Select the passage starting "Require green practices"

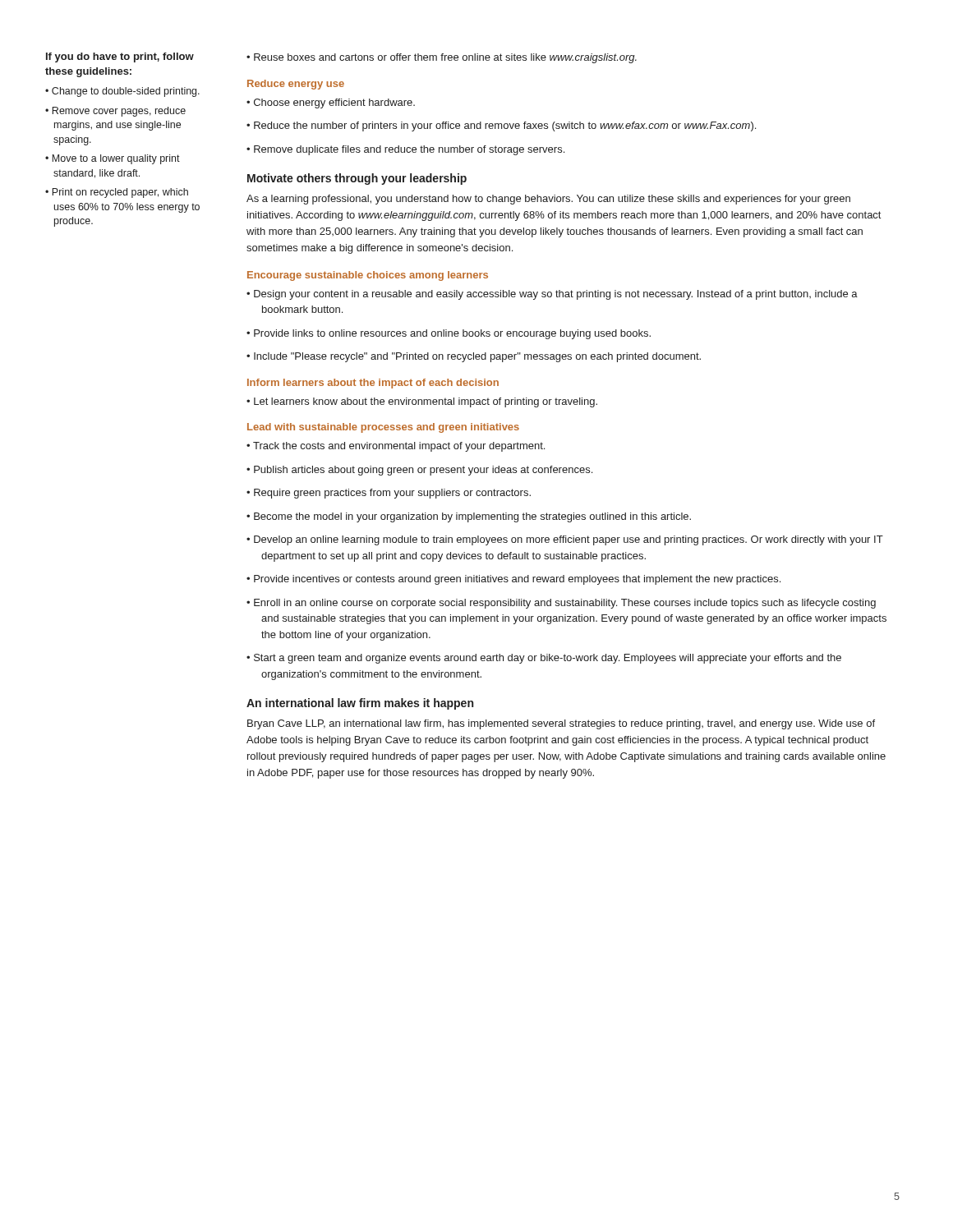point(392,492)
